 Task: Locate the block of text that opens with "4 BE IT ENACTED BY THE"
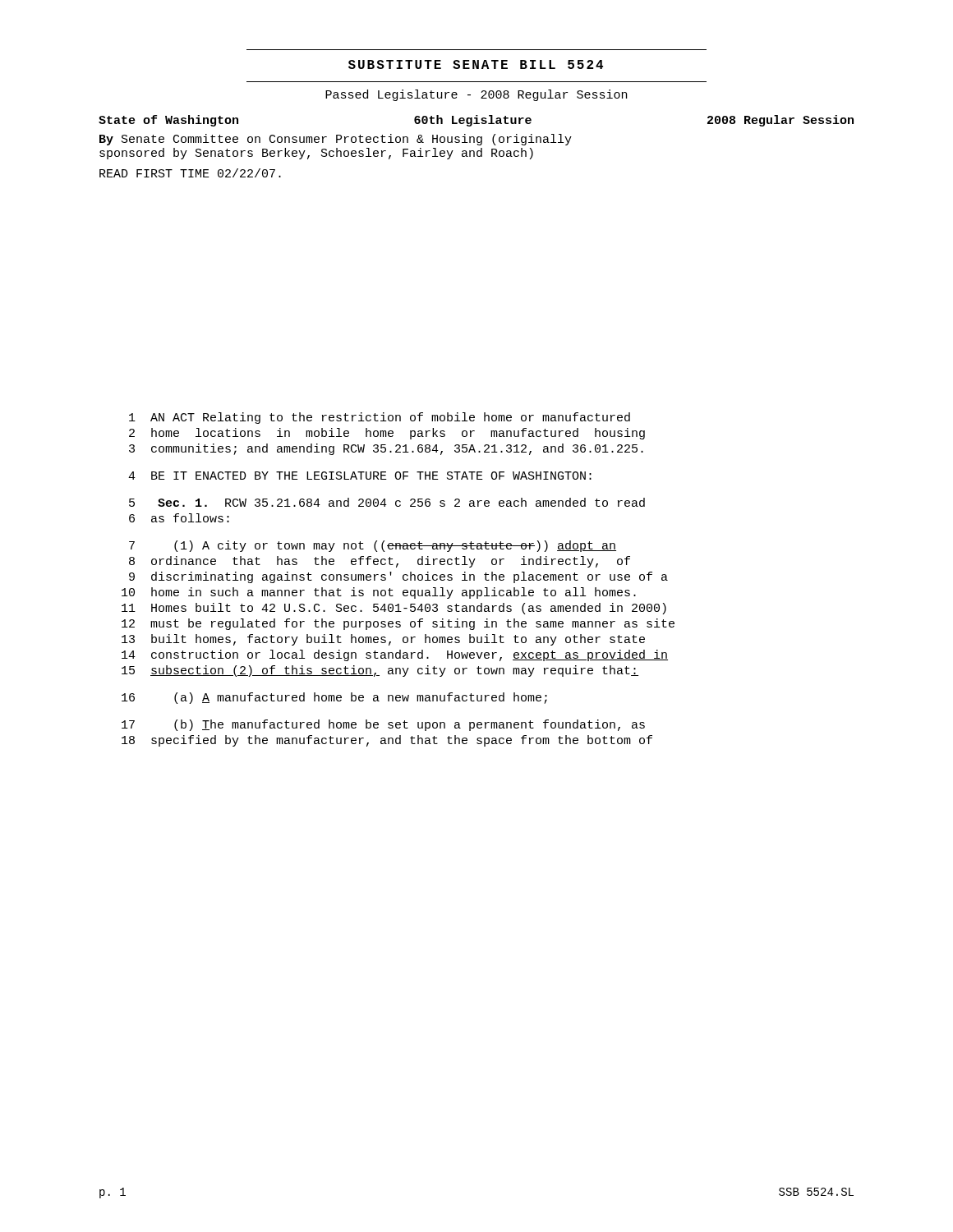(476, 477)
